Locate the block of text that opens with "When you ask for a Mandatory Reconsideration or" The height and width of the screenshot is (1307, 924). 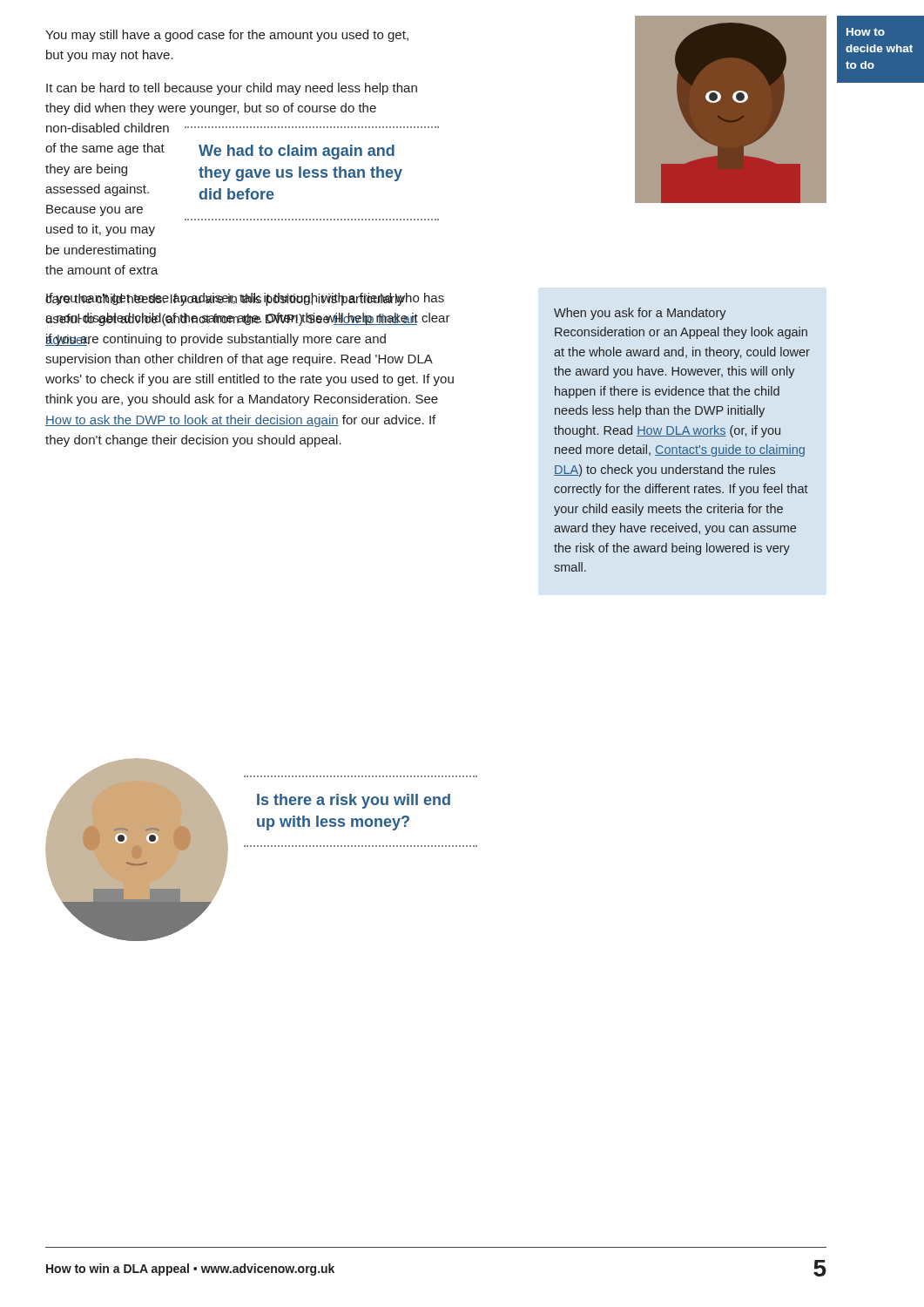coord(682,440)
